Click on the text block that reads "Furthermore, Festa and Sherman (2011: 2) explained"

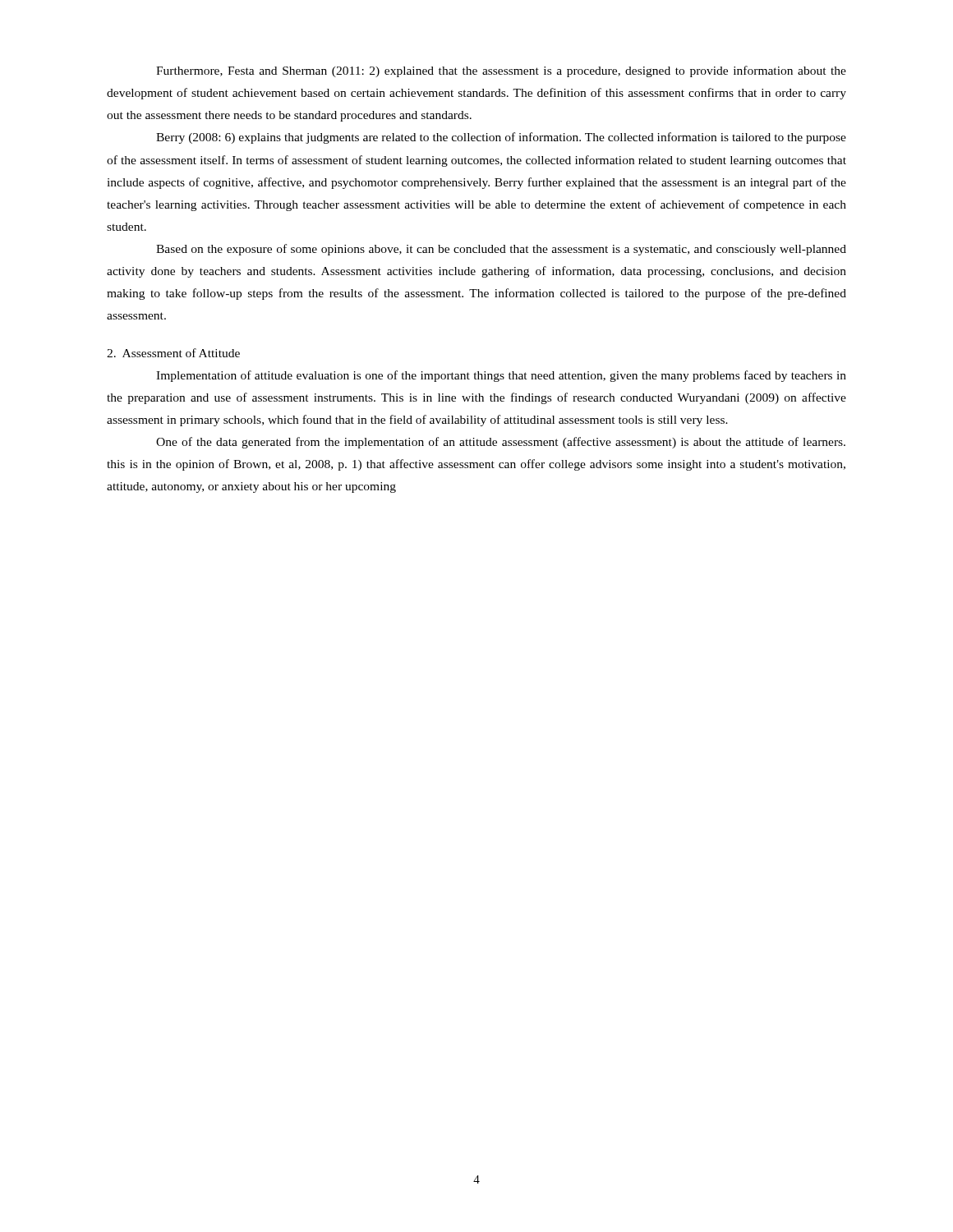[x=476, y=93]
